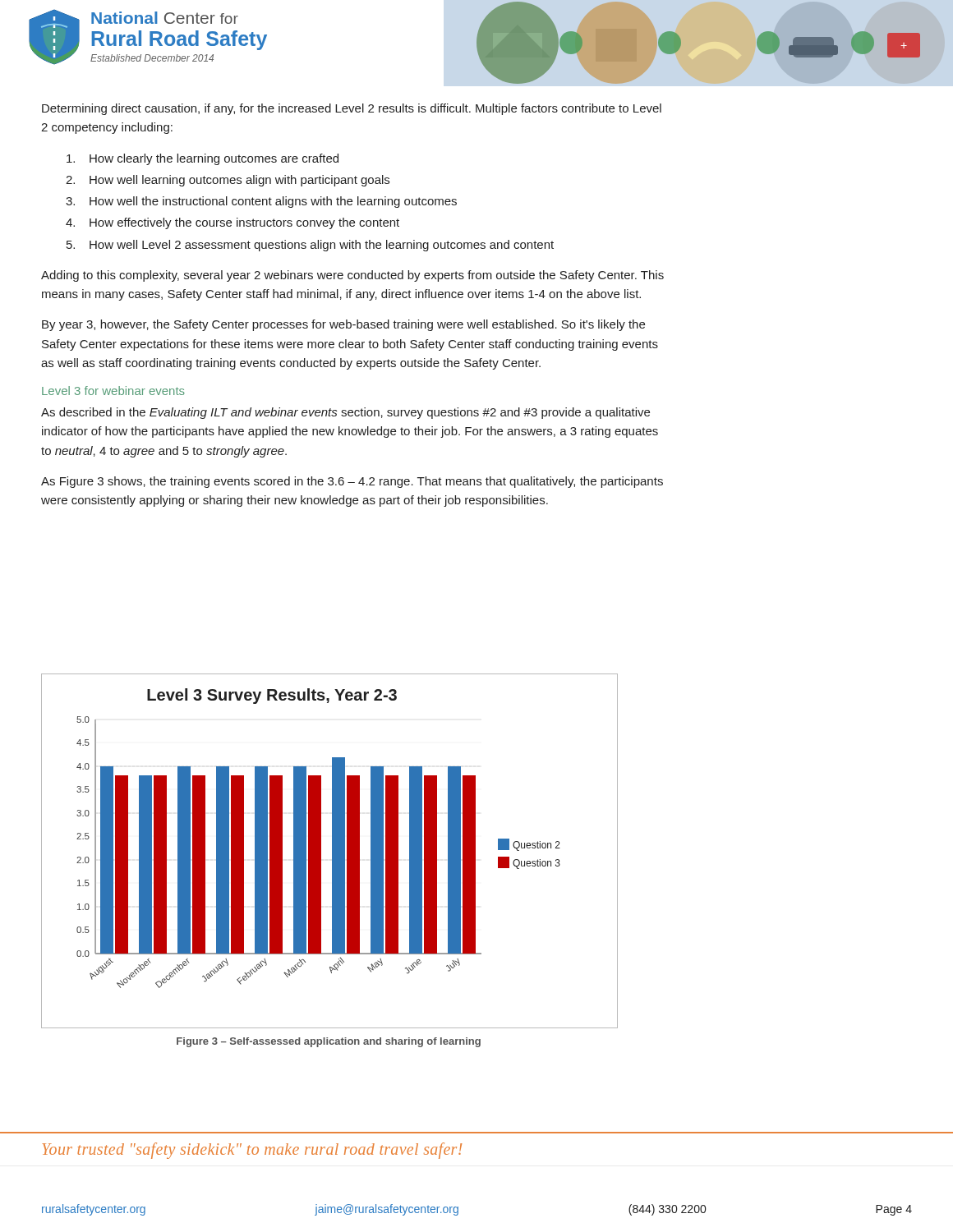Navigate to the element starting "2.How well learning outcomes align"

tap(228, 179)
